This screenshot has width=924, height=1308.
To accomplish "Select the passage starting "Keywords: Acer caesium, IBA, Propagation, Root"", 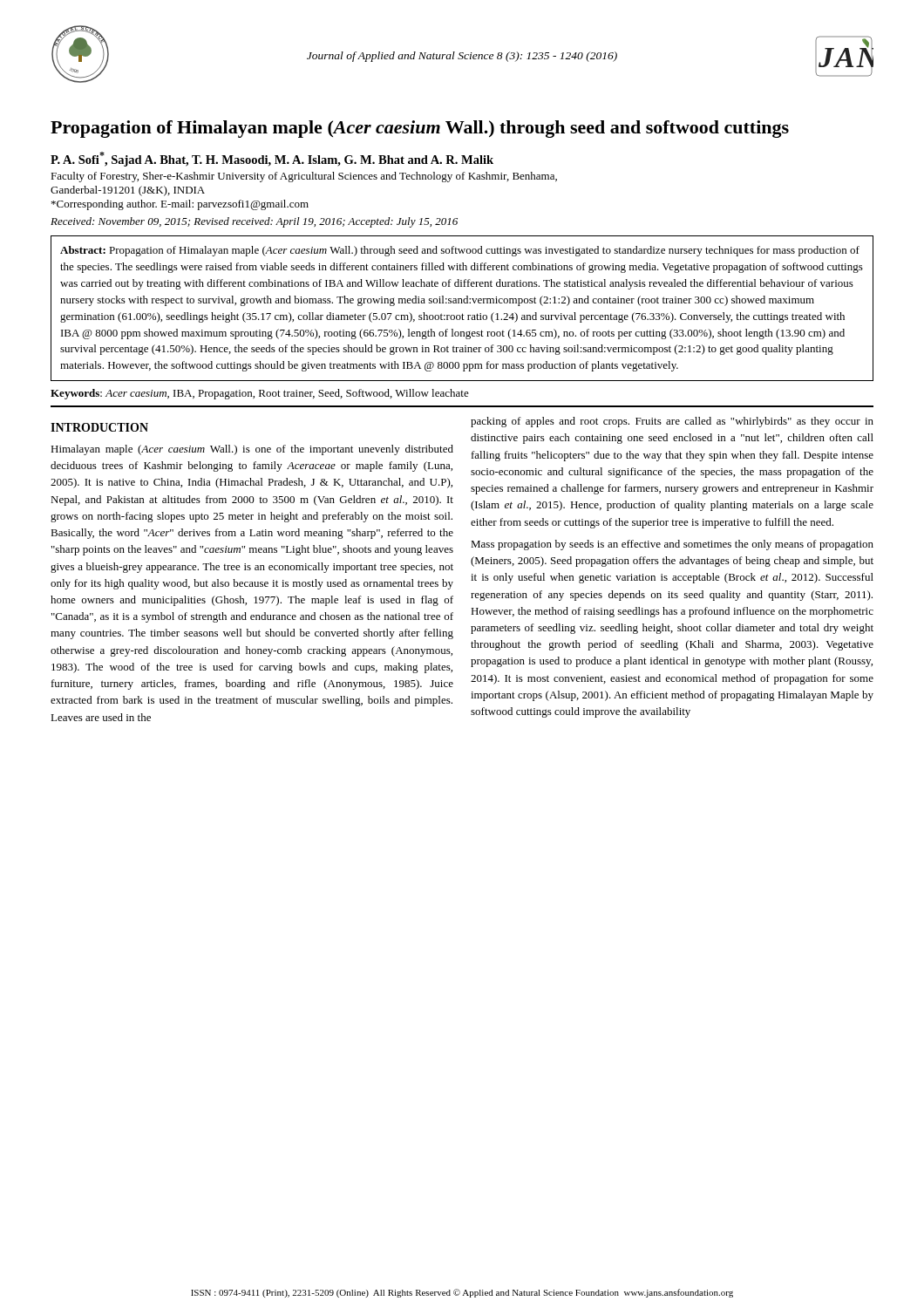I will tap(260, 393).
